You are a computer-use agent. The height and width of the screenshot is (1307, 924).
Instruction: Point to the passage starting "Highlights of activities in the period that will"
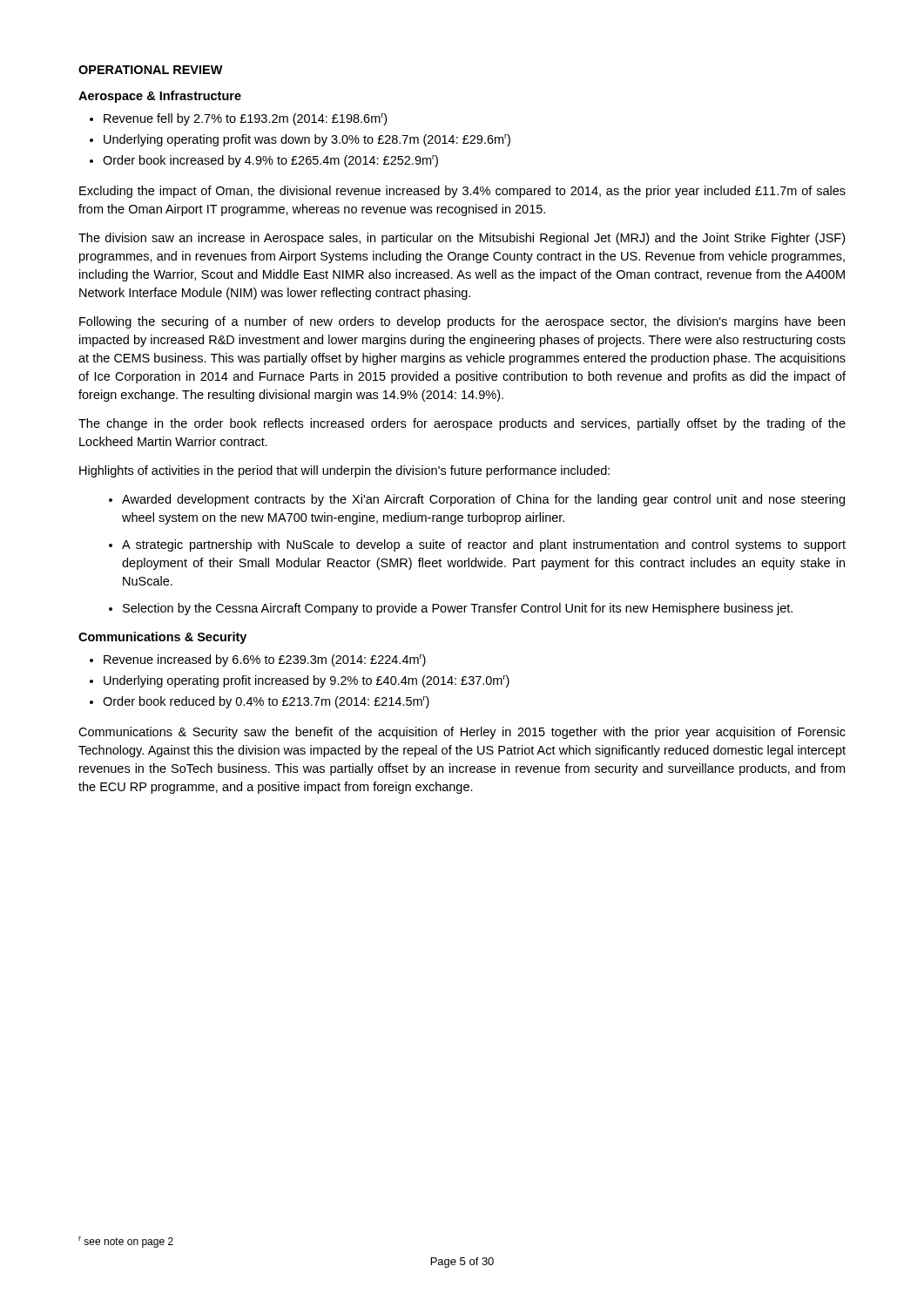point(345,471)
